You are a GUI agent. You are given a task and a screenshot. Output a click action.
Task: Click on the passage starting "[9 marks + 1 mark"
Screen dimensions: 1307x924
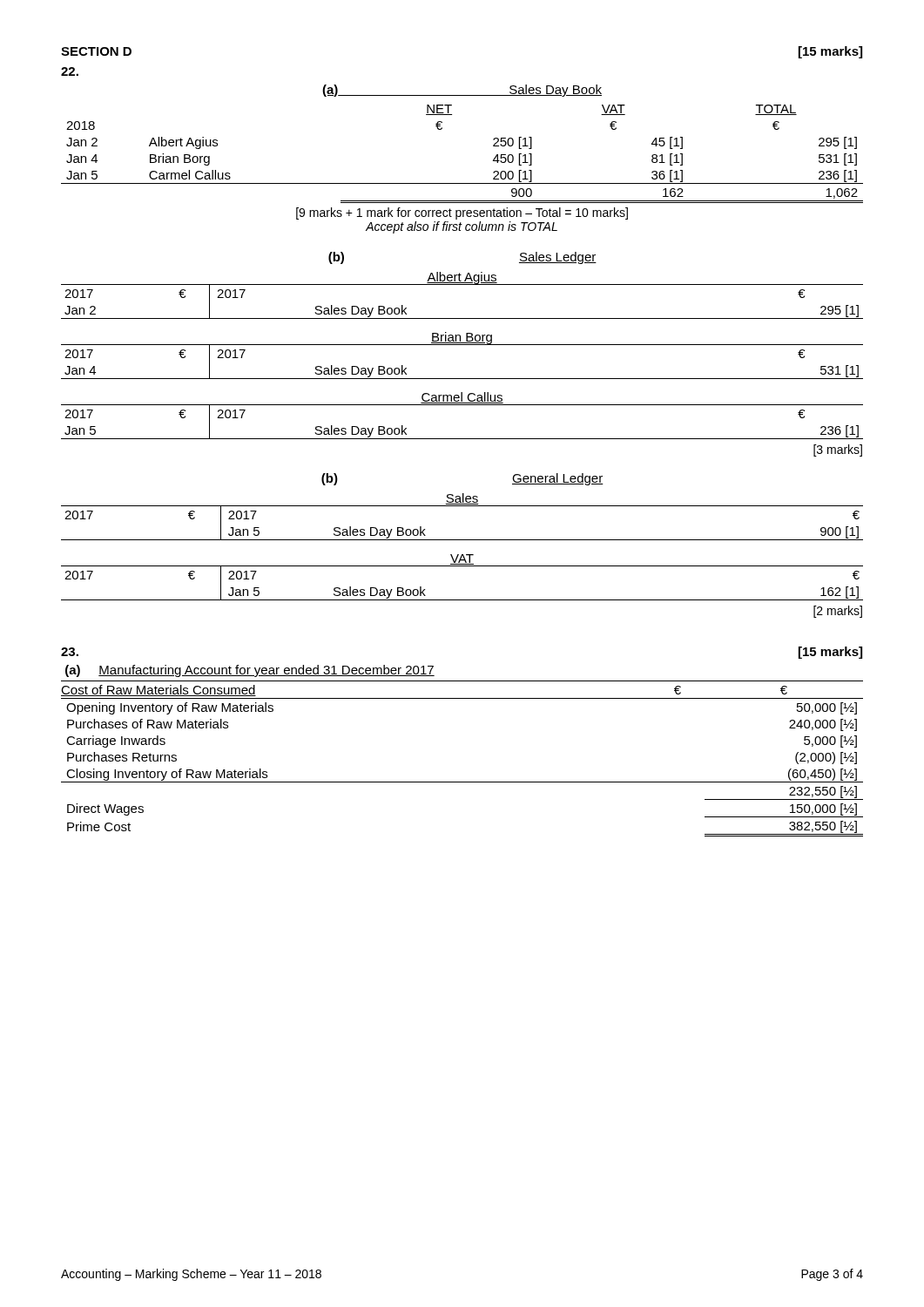[462, 213]
